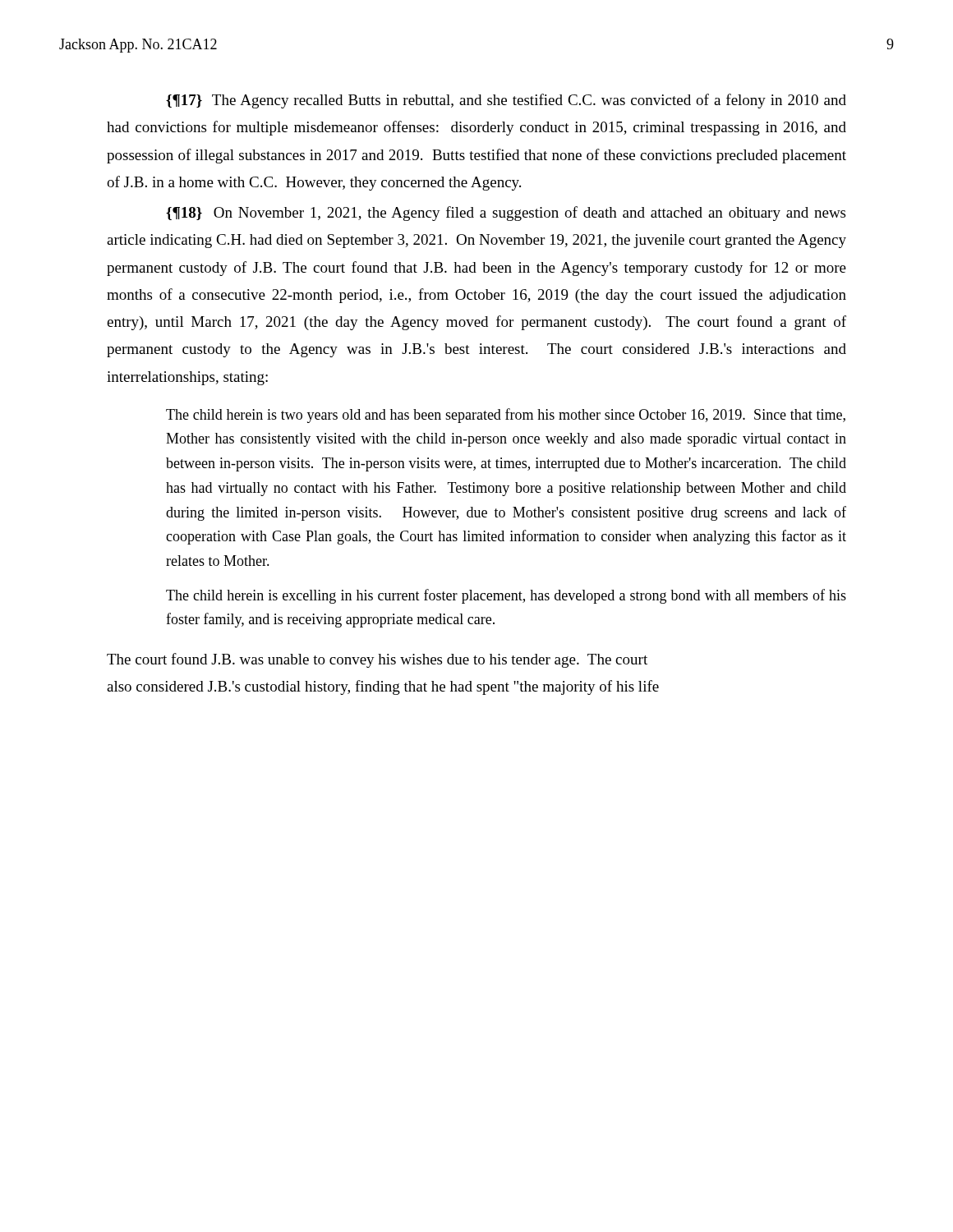Locate the text block that reads "{¶17} The Agency recalled Butts in"

click(476, 141)
